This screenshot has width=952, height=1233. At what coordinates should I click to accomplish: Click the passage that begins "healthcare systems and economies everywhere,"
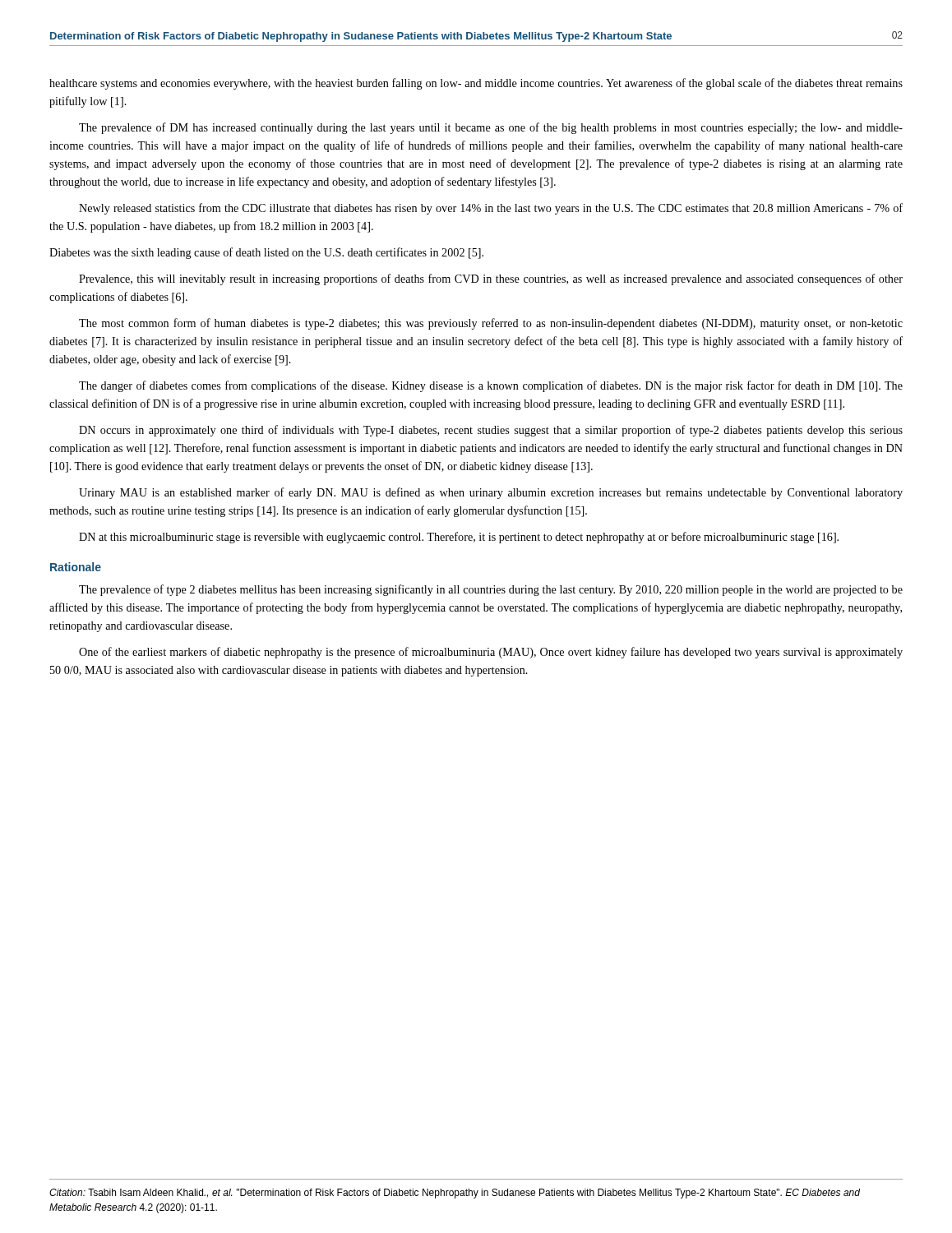[476, 92]
